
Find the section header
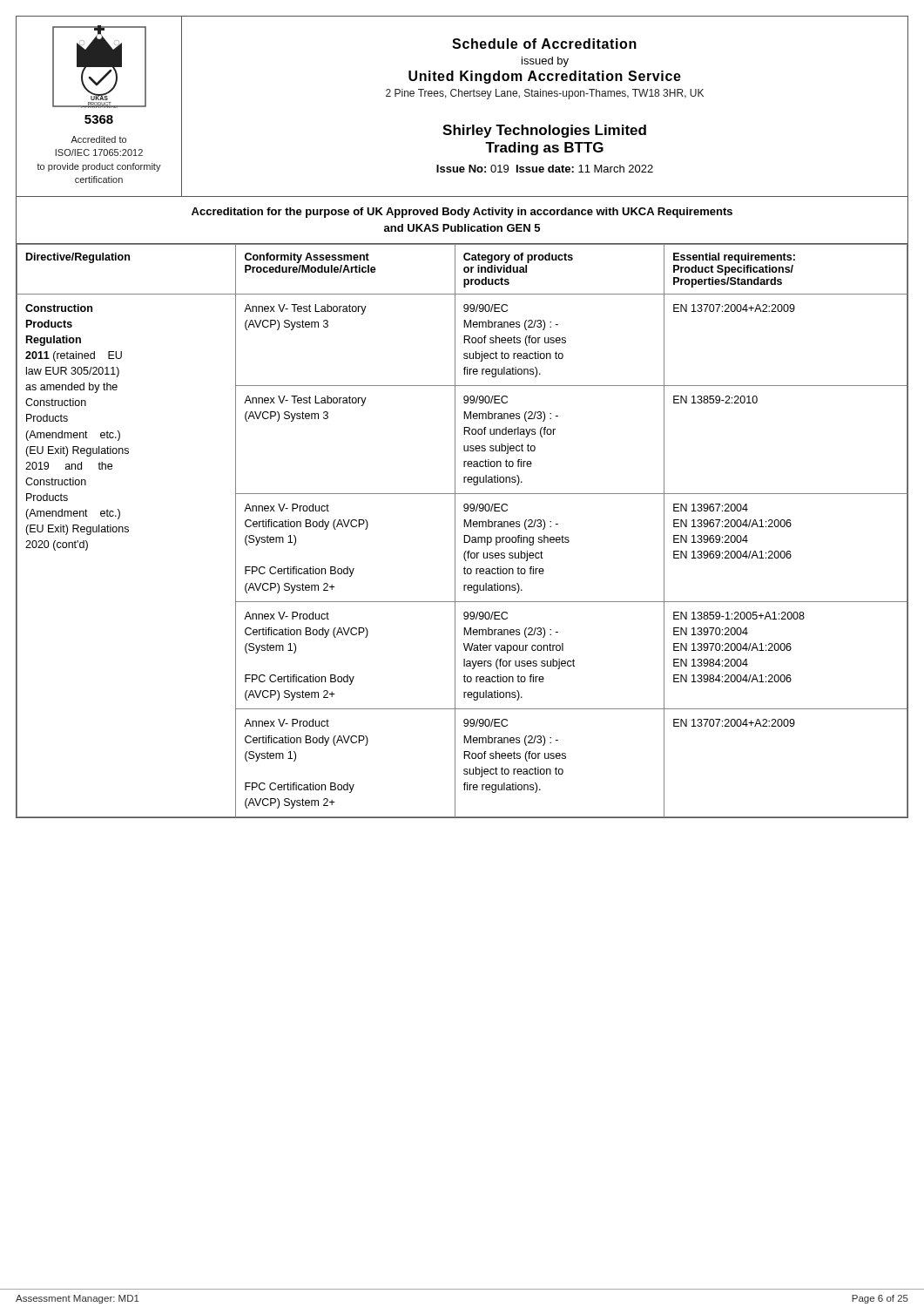(462, 219)
